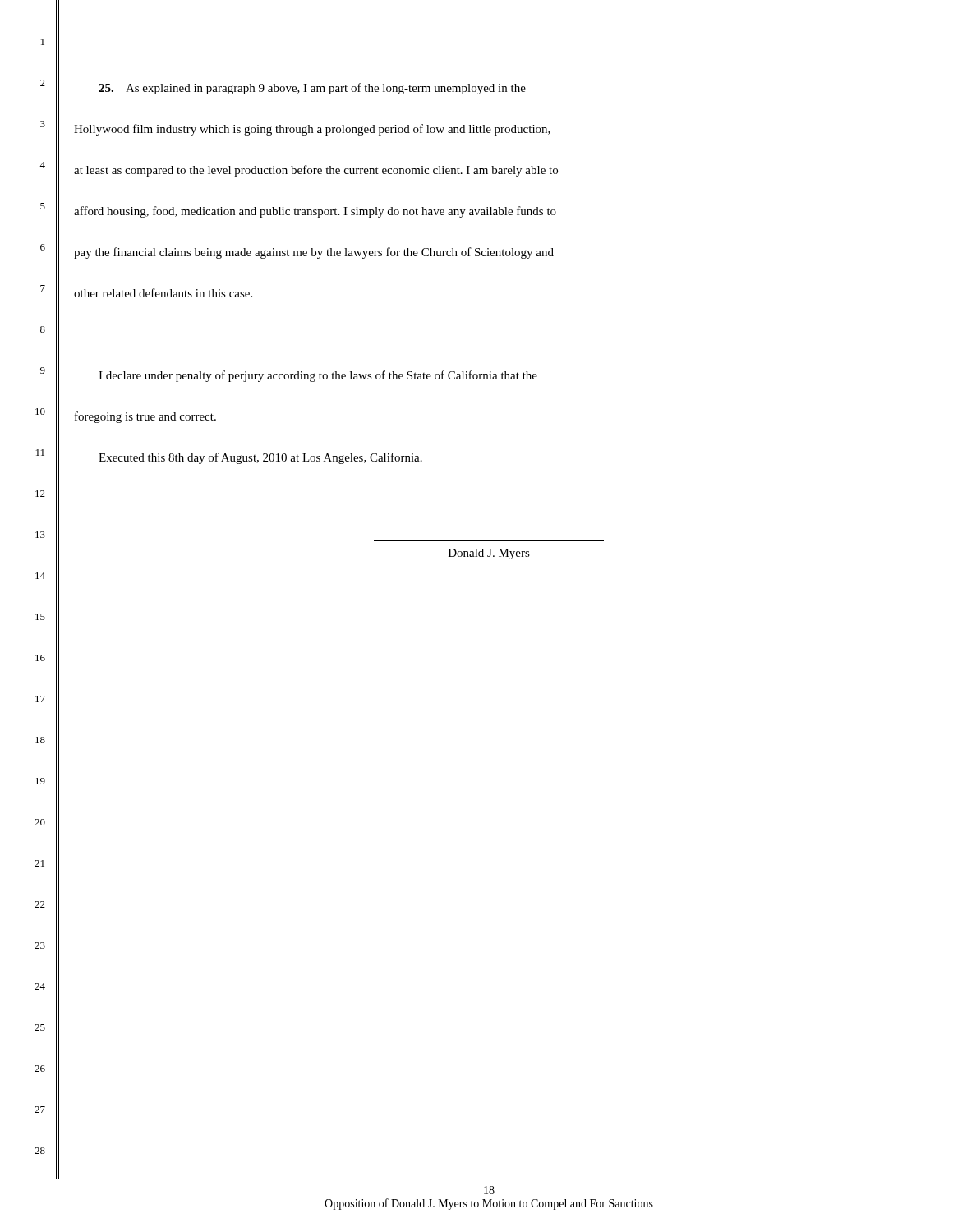This screenshot has height=1232, width=953.
Task: Select the text block with the text "I declare under penalty"
Action: pyautogui.click(x=318, y=376)
